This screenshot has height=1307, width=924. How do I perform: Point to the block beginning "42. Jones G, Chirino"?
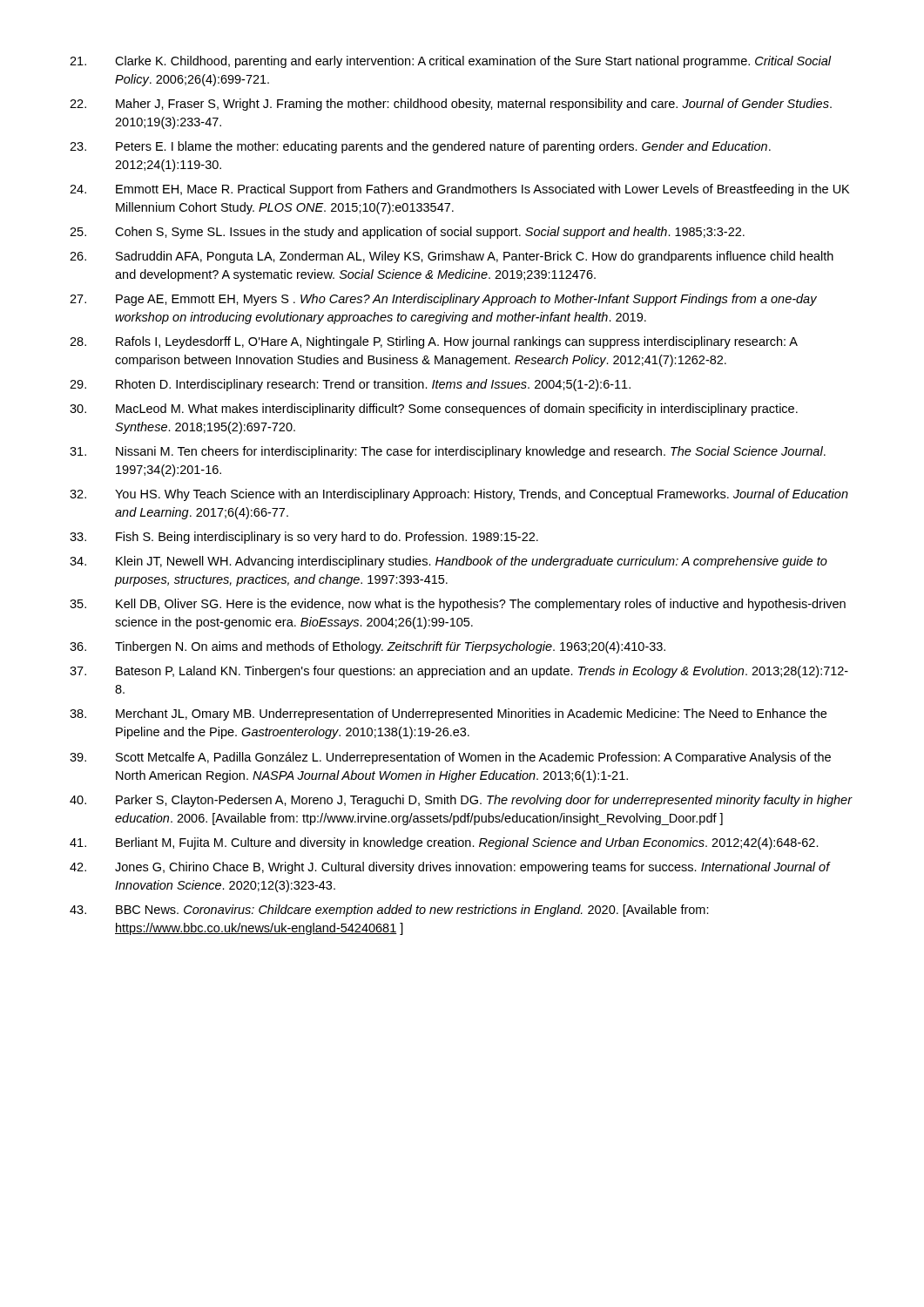tap(462, 876)
